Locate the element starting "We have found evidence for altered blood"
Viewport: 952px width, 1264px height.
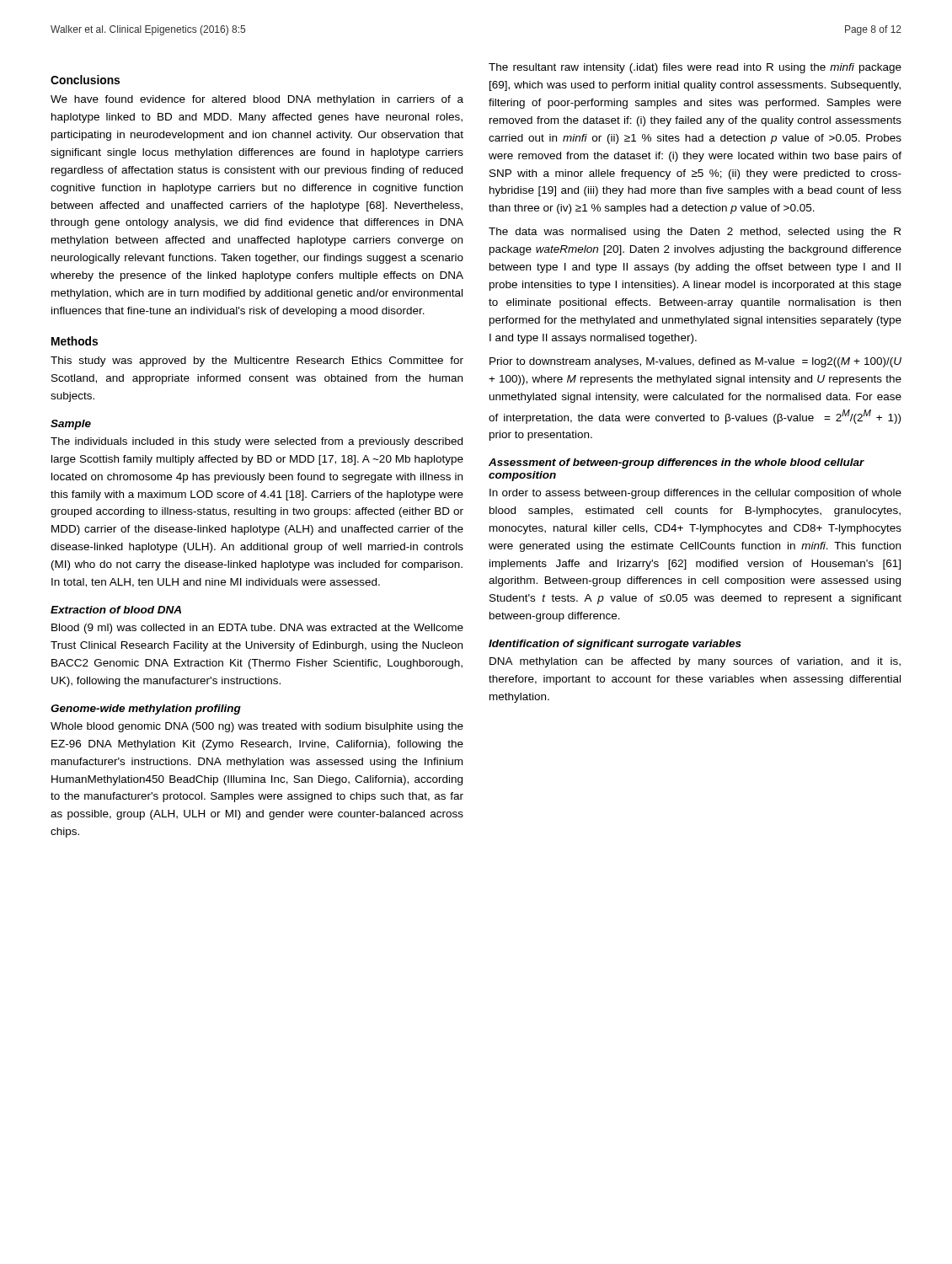[257, 206]
